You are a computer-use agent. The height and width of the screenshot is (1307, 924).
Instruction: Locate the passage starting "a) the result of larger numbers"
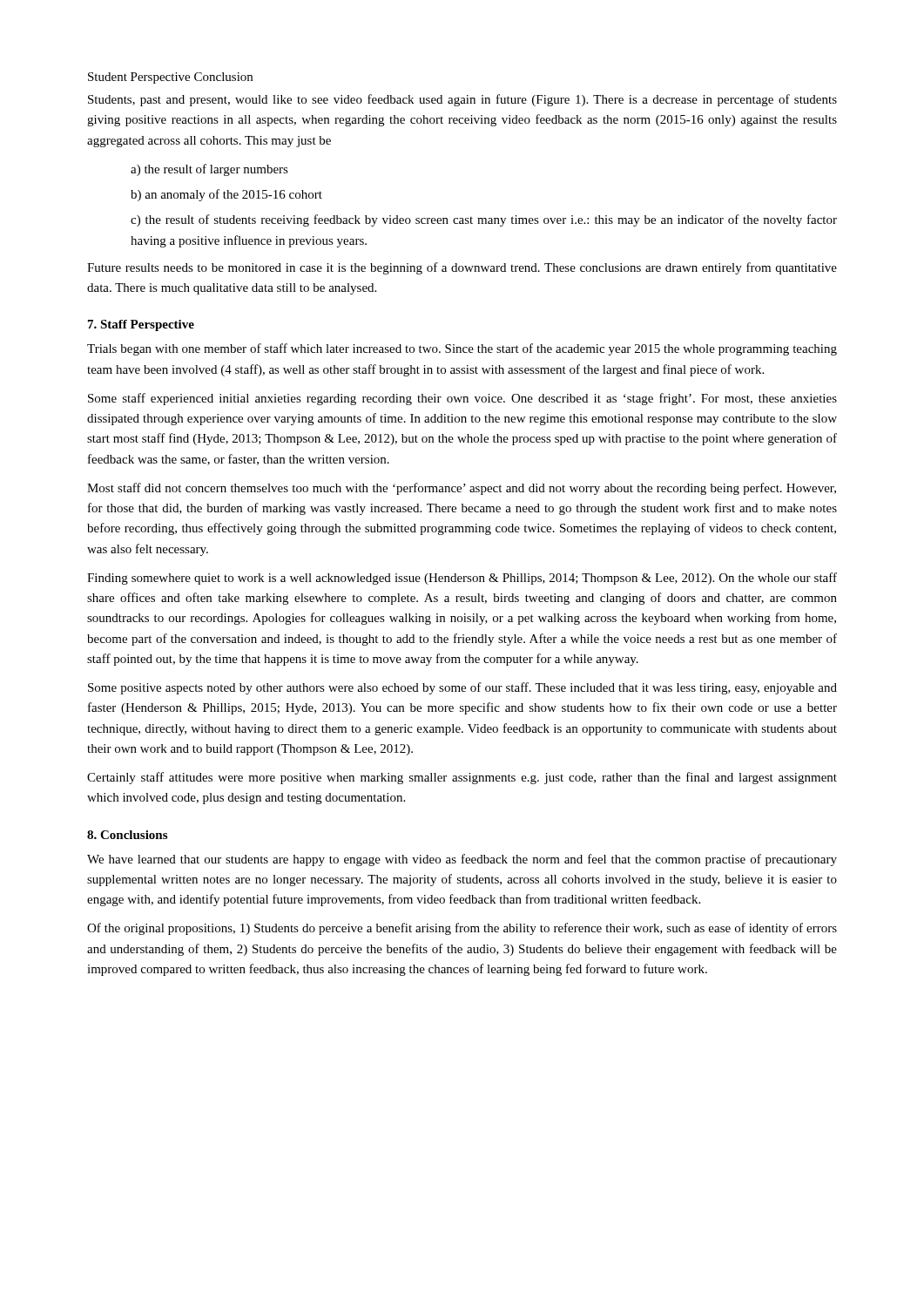pos(209,169)
